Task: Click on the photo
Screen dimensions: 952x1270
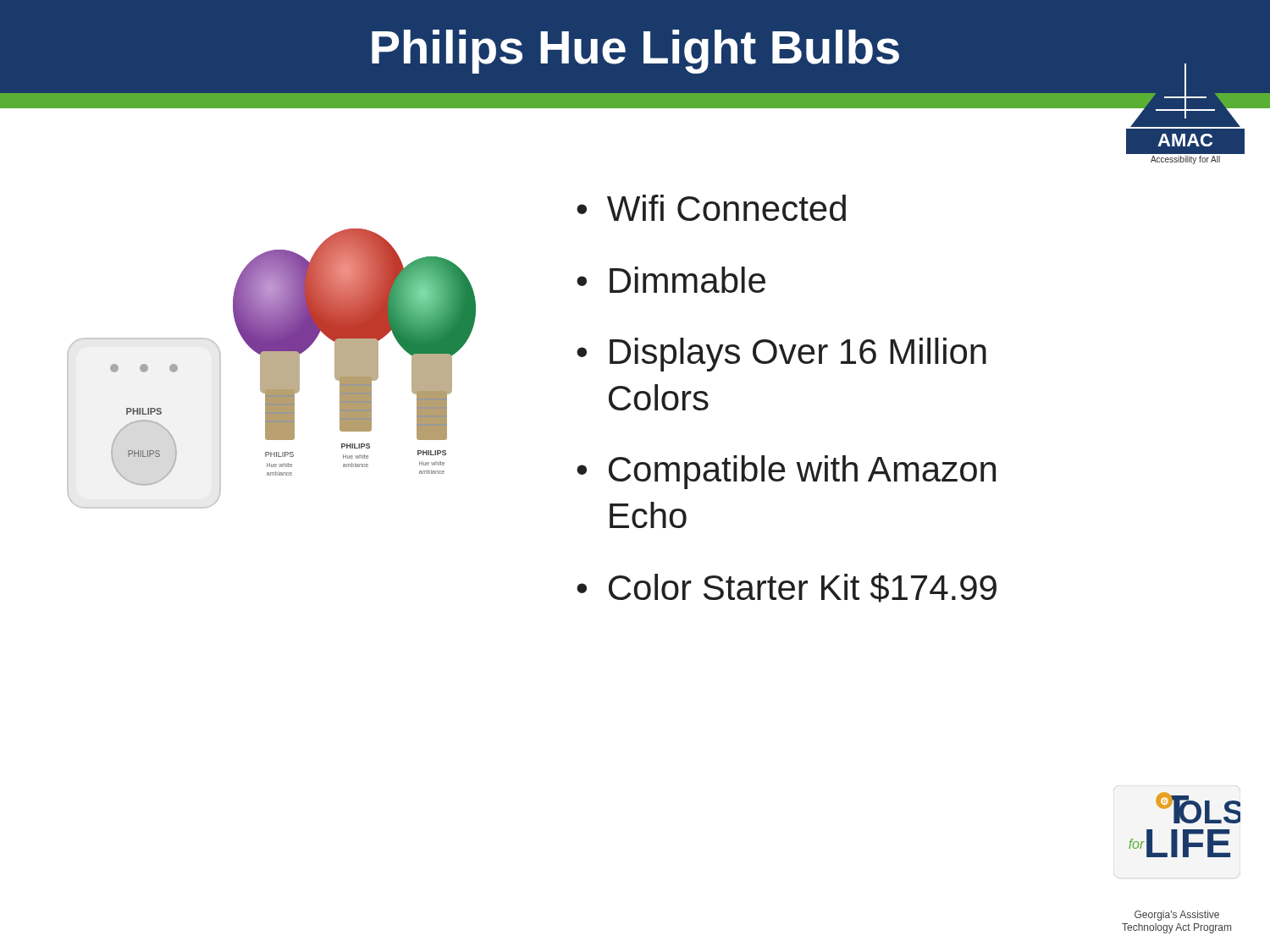Action: click(288, 406)
